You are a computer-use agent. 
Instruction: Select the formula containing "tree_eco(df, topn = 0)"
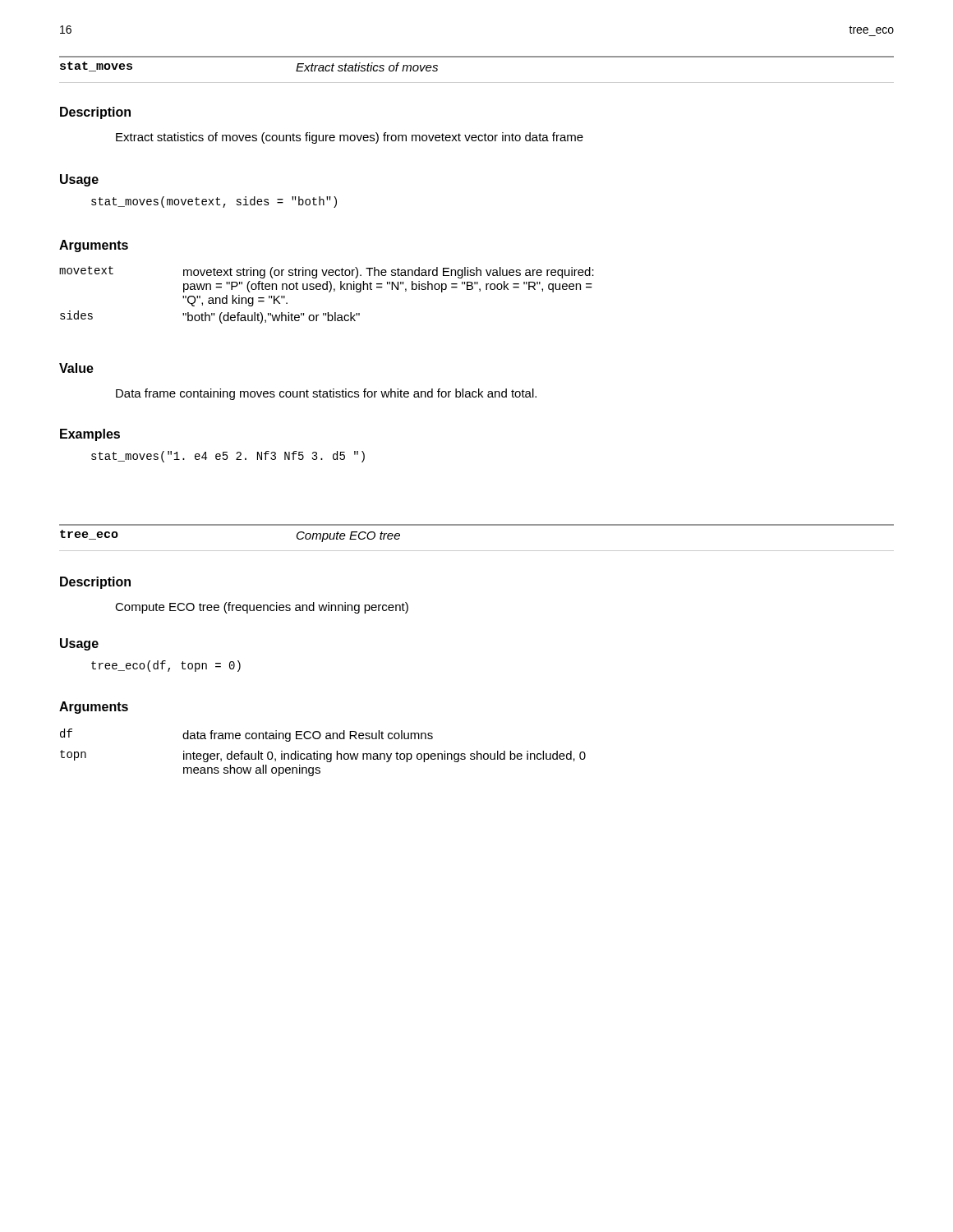(x=166, y=666)
